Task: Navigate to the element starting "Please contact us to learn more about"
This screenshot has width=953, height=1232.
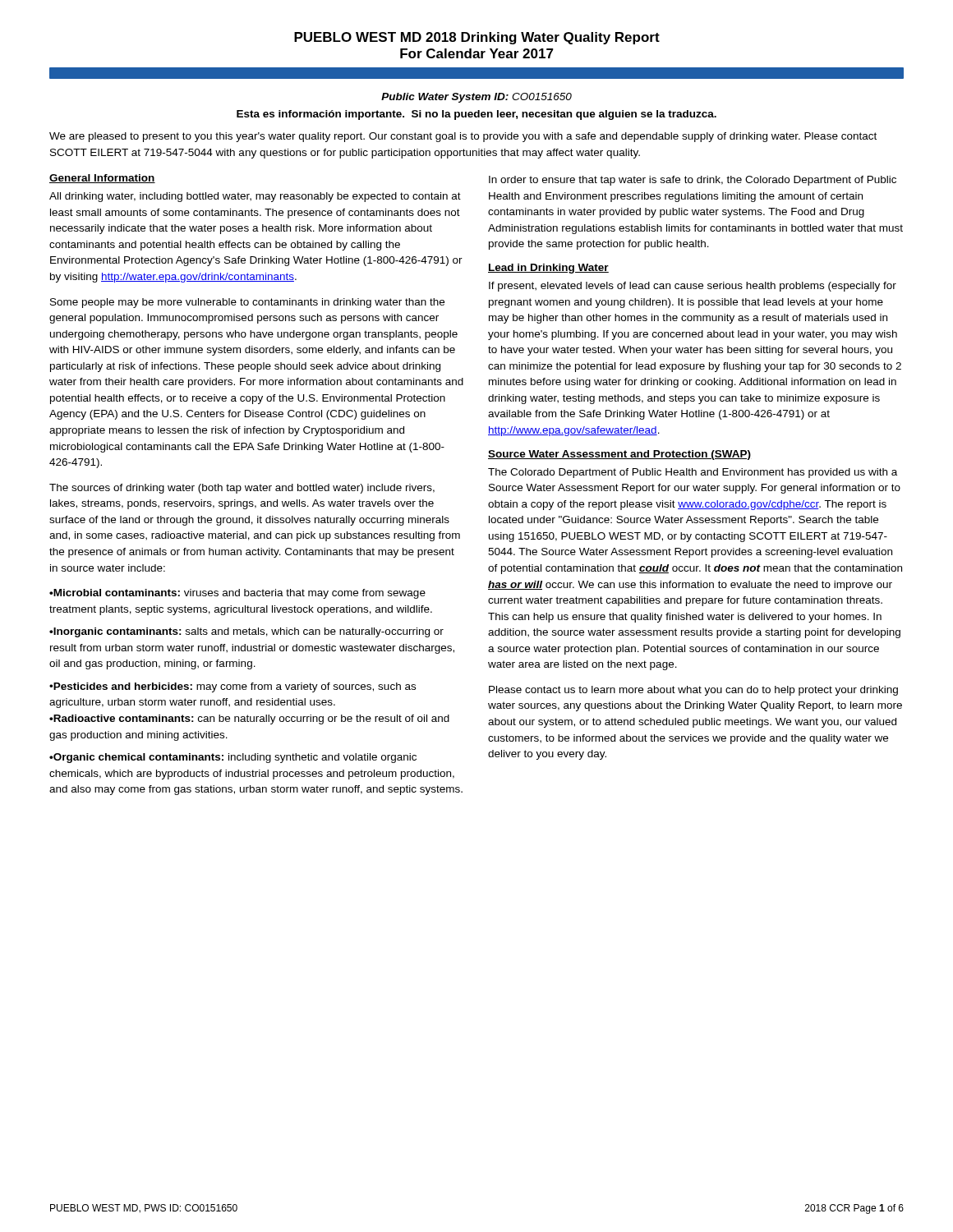Action: [695, 722]
